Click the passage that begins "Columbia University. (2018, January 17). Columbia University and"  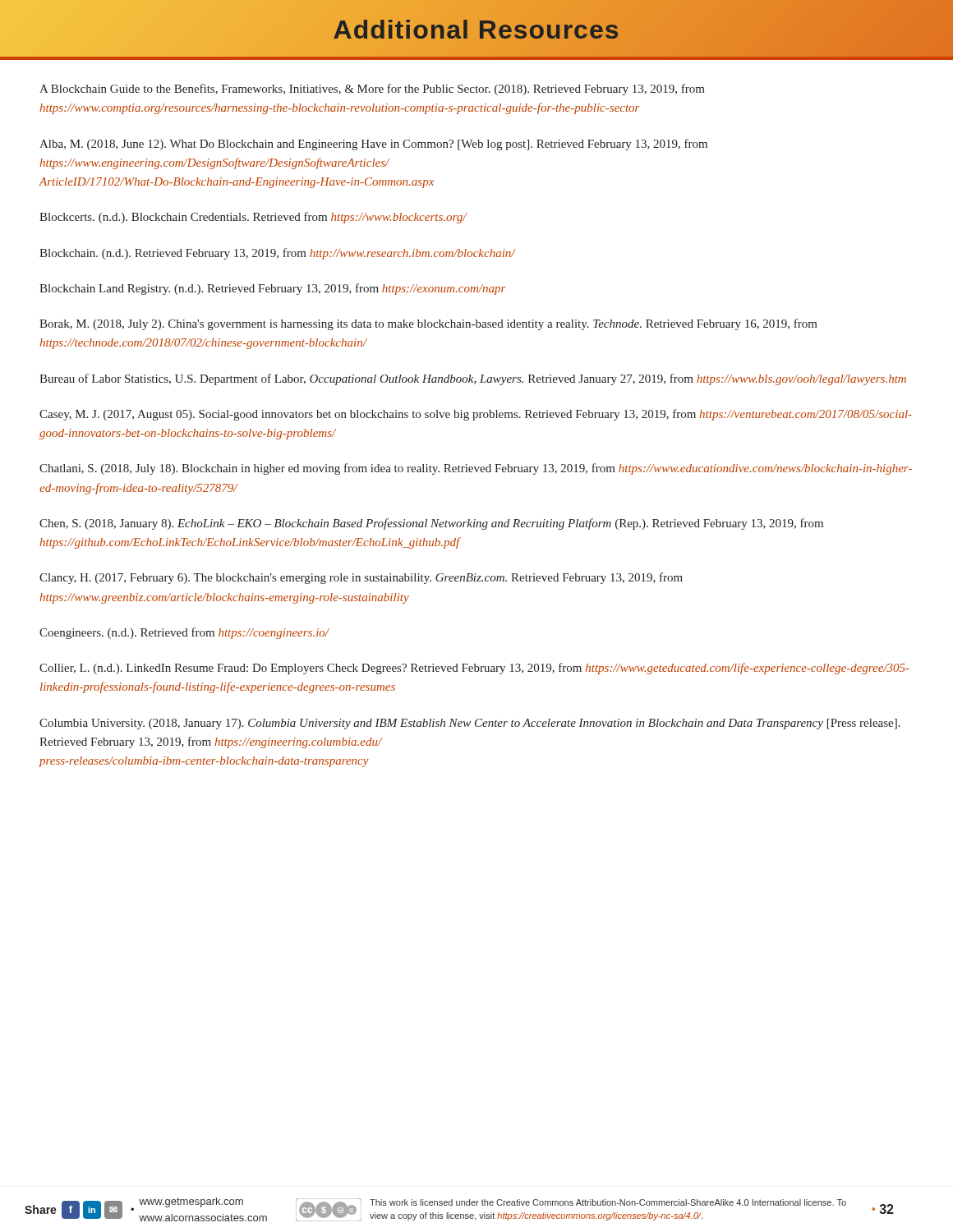point(470,724)
